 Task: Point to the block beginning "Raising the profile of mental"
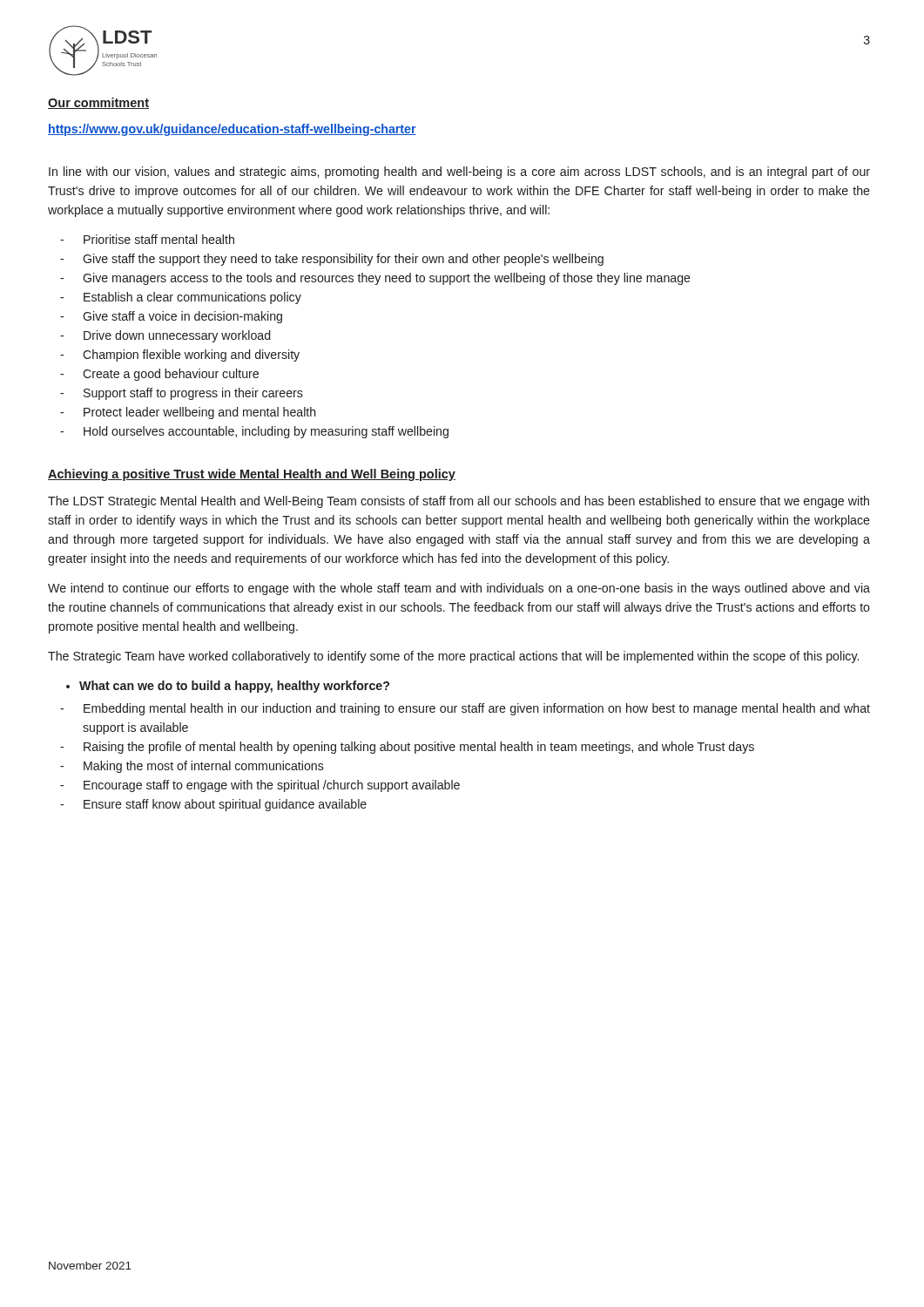click(x=419, y=747)
